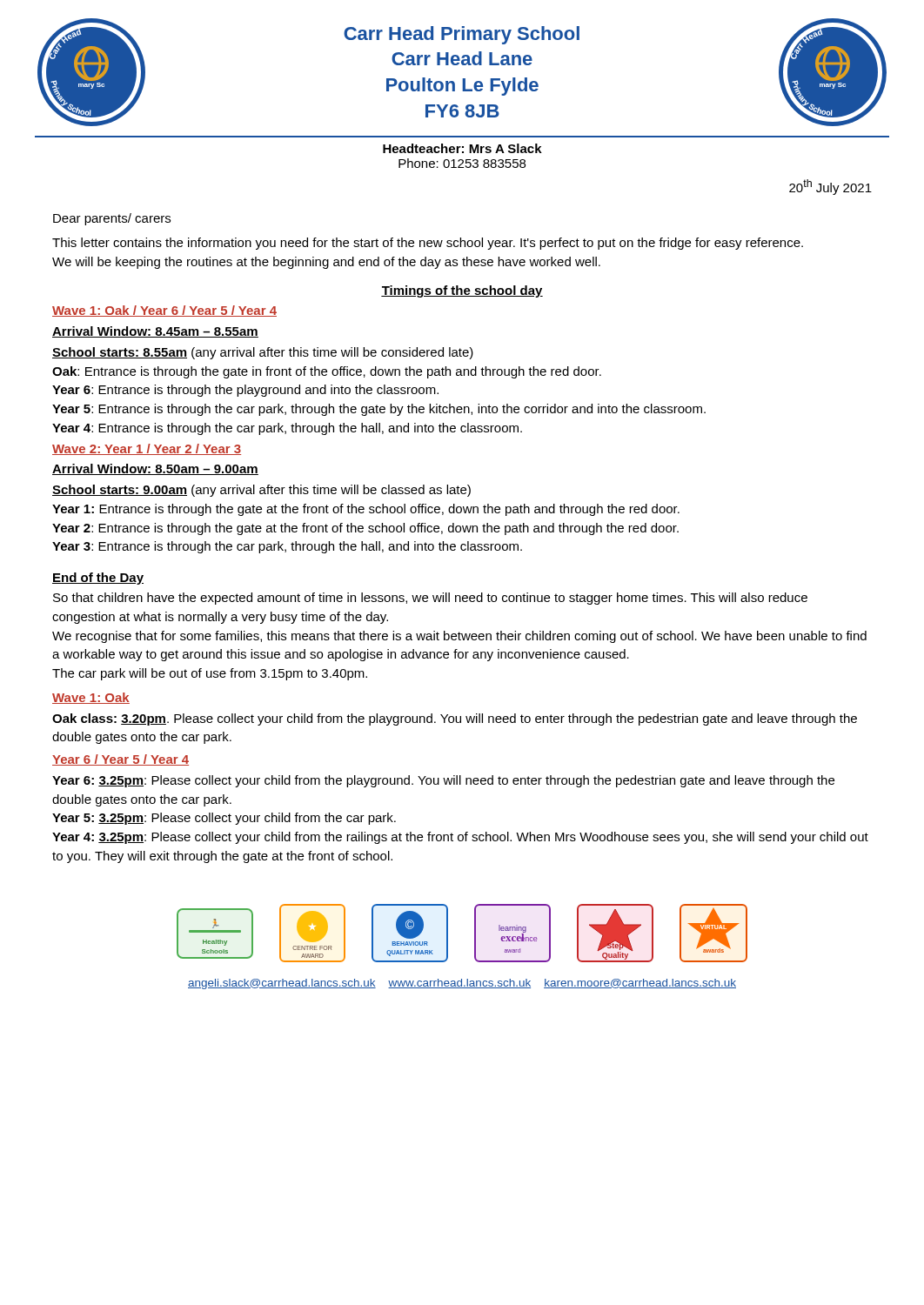Click where it says "20th July 2021"

[830, 186]
